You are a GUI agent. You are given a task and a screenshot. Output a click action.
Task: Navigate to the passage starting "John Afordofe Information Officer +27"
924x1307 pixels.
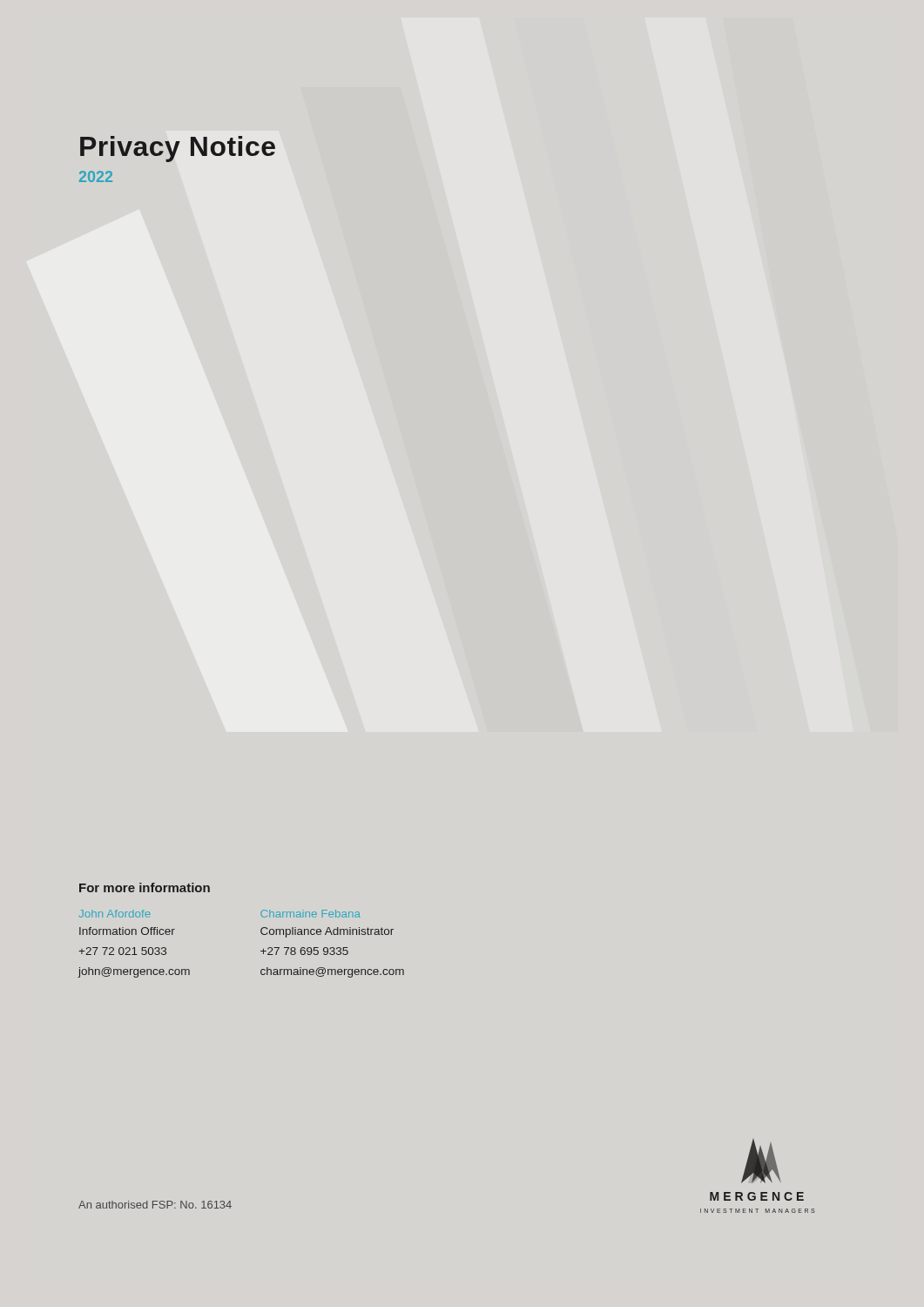click(134, 944)
